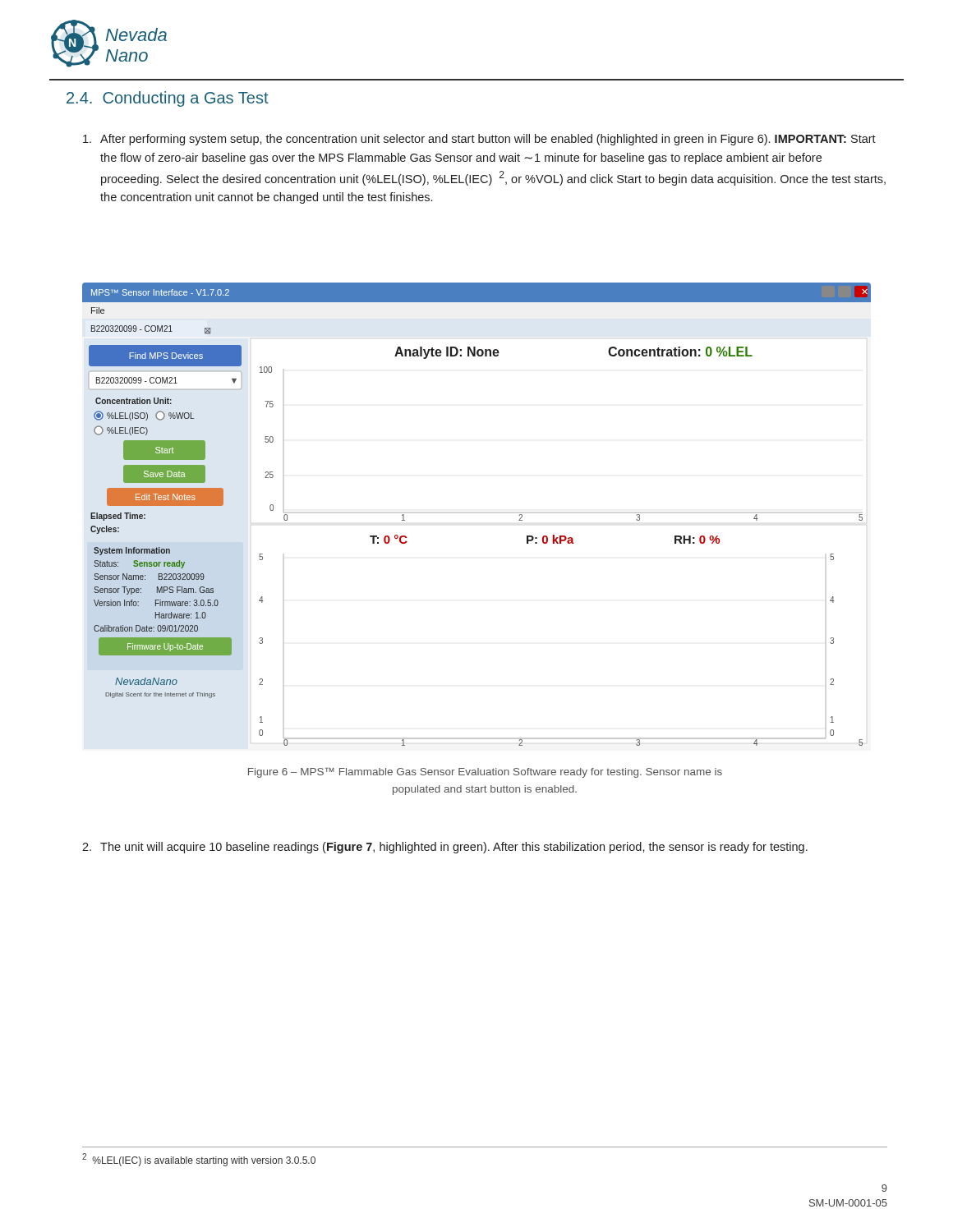Locate the list item with the text "After performing system setup, the concentration"

[485, 168]
